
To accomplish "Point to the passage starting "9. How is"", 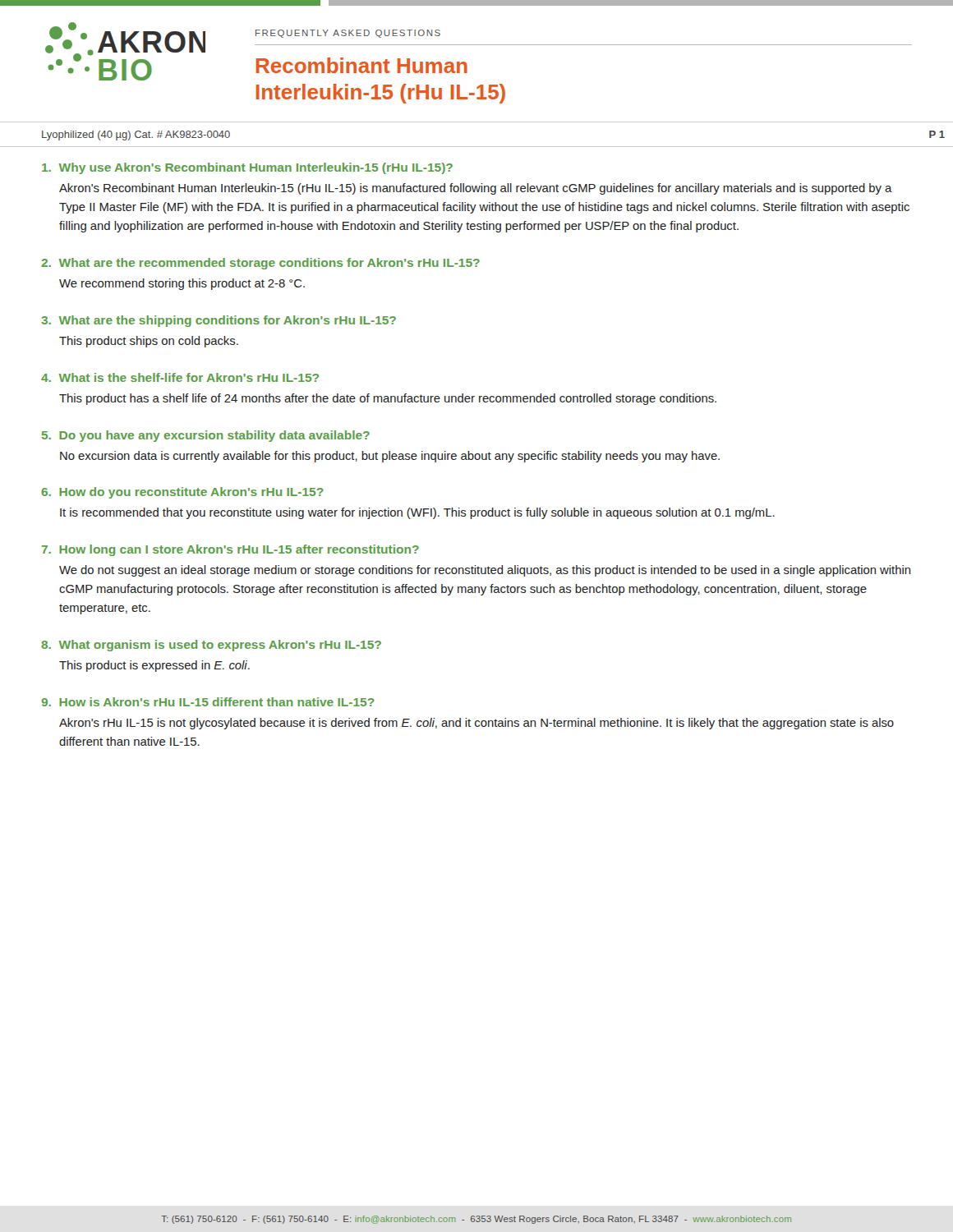I will 208,702.
